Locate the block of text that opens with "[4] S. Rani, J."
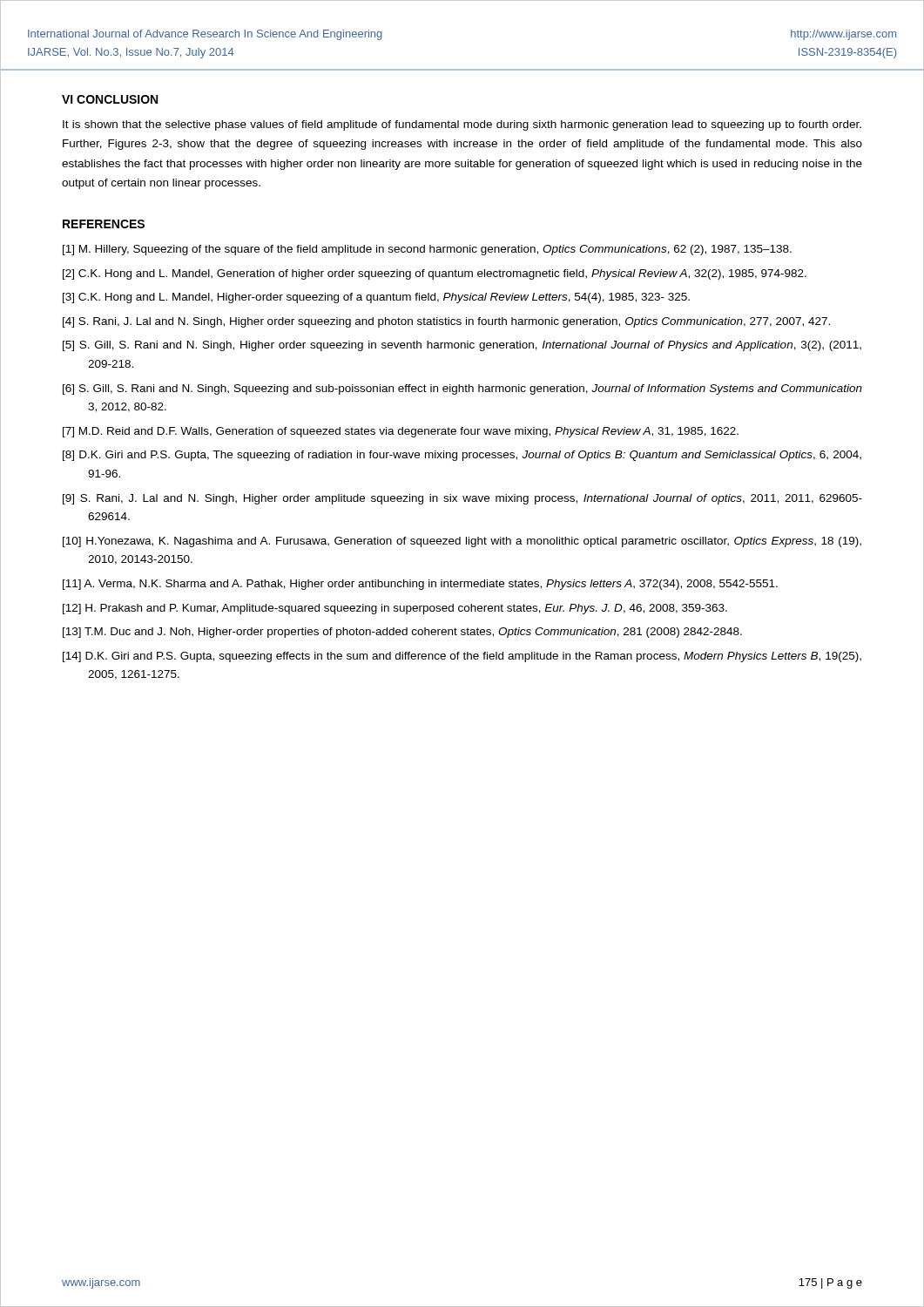 (x=446, y=321)
